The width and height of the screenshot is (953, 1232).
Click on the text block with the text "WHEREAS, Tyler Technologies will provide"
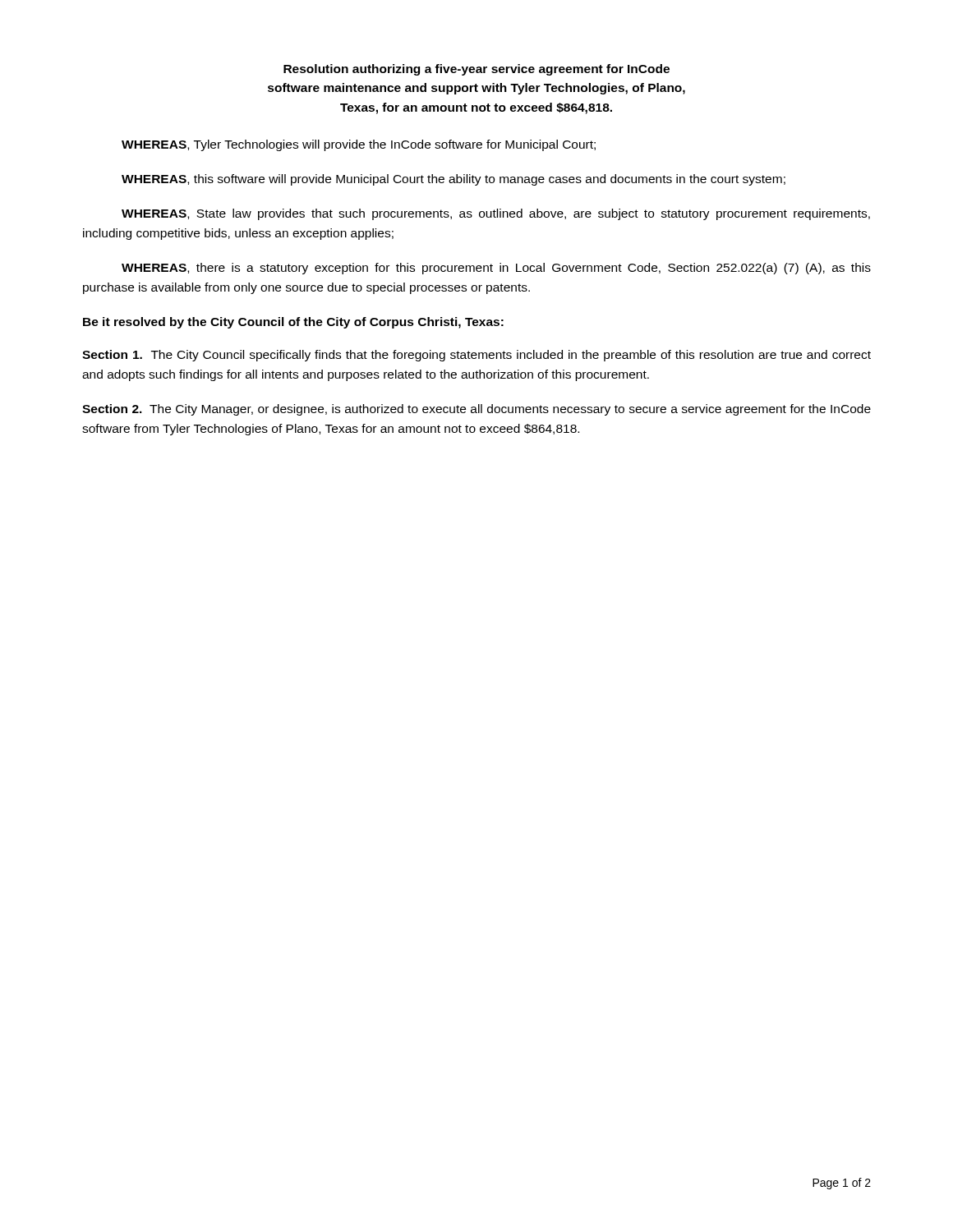pos(359,144)
